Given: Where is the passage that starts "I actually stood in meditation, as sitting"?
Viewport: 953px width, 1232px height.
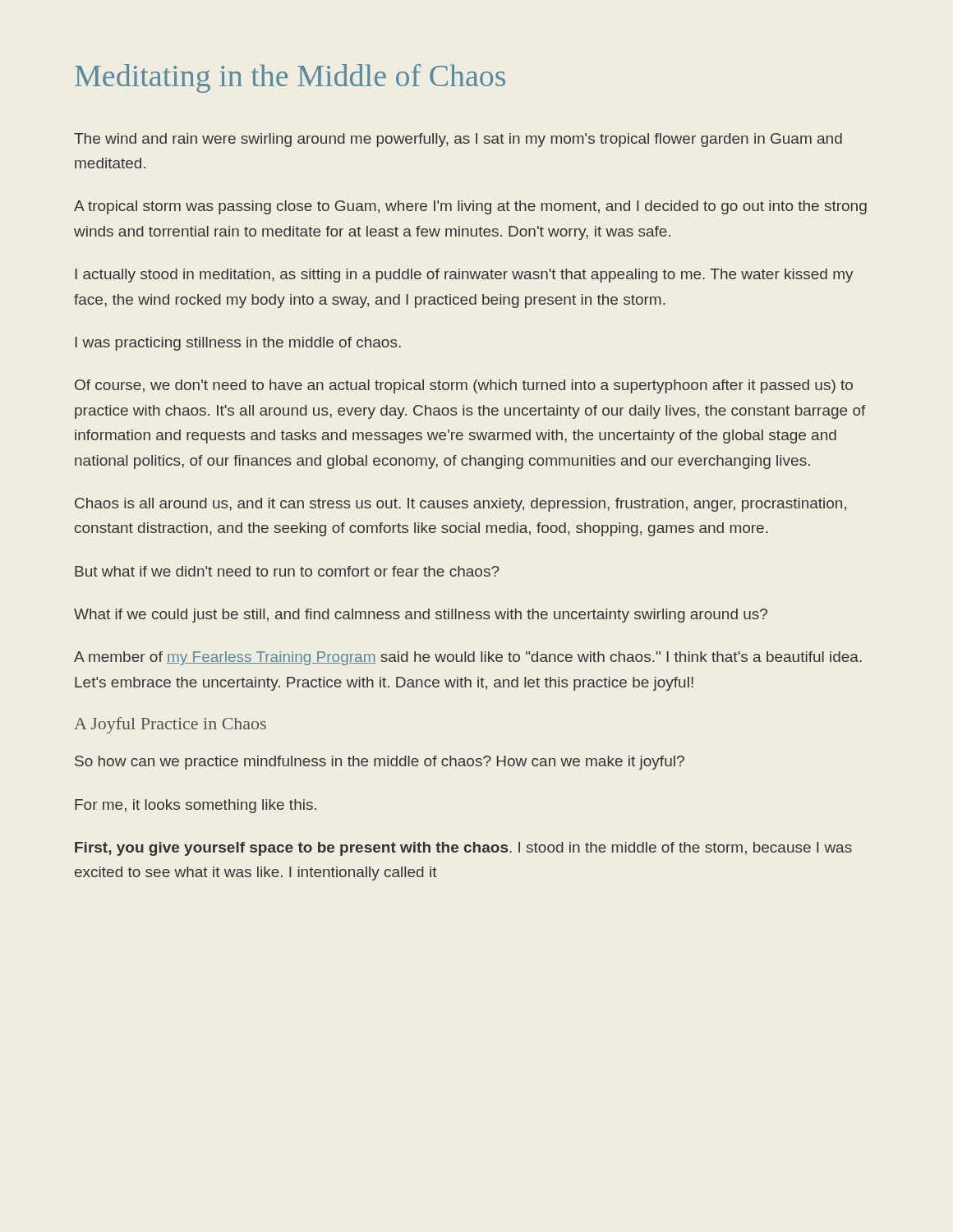Looking at the screenshot, I should pyautogui.click(x=464, y=287).
